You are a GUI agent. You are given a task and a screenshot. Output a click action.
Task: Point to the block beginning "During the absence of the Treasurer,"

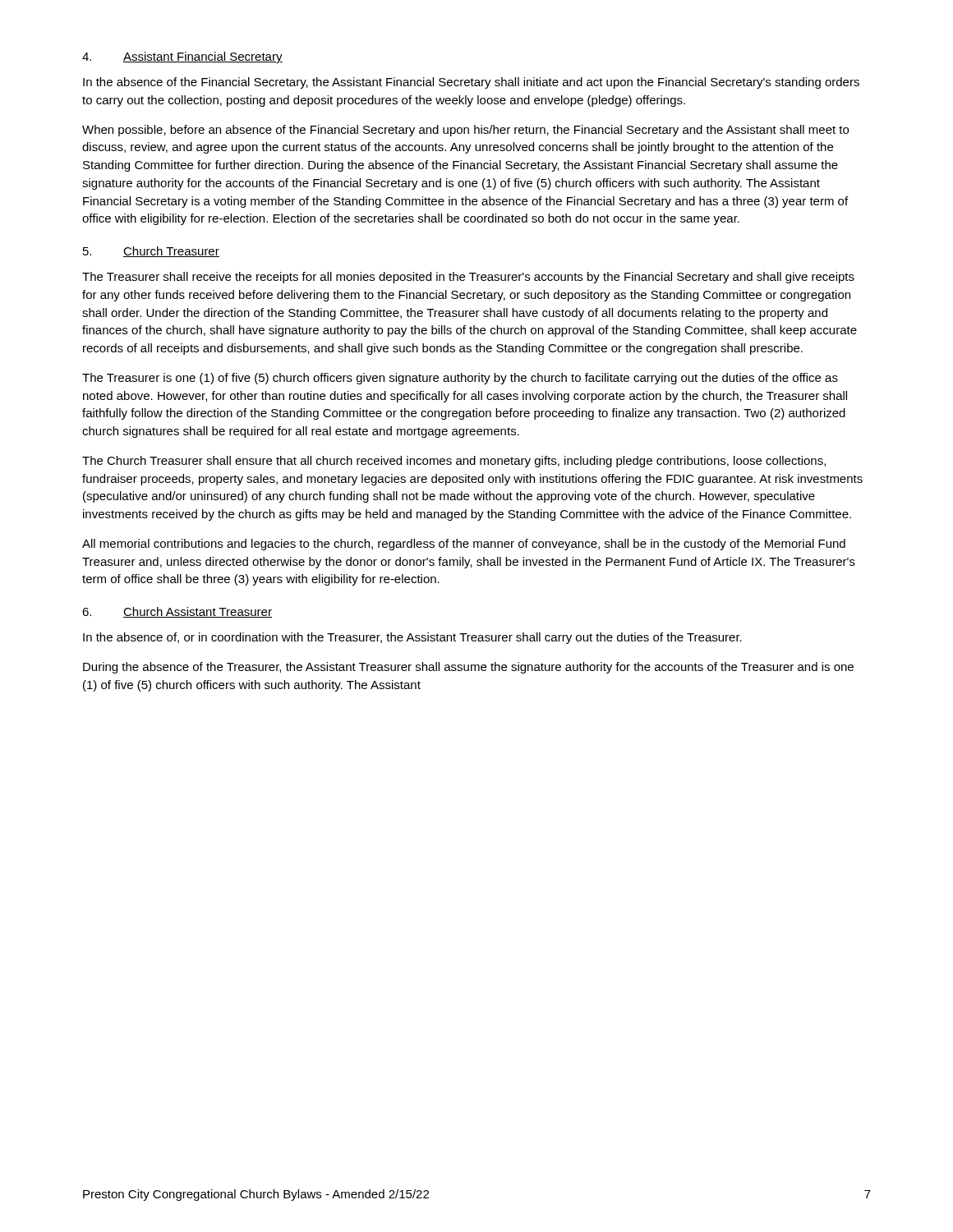[476, 676]
